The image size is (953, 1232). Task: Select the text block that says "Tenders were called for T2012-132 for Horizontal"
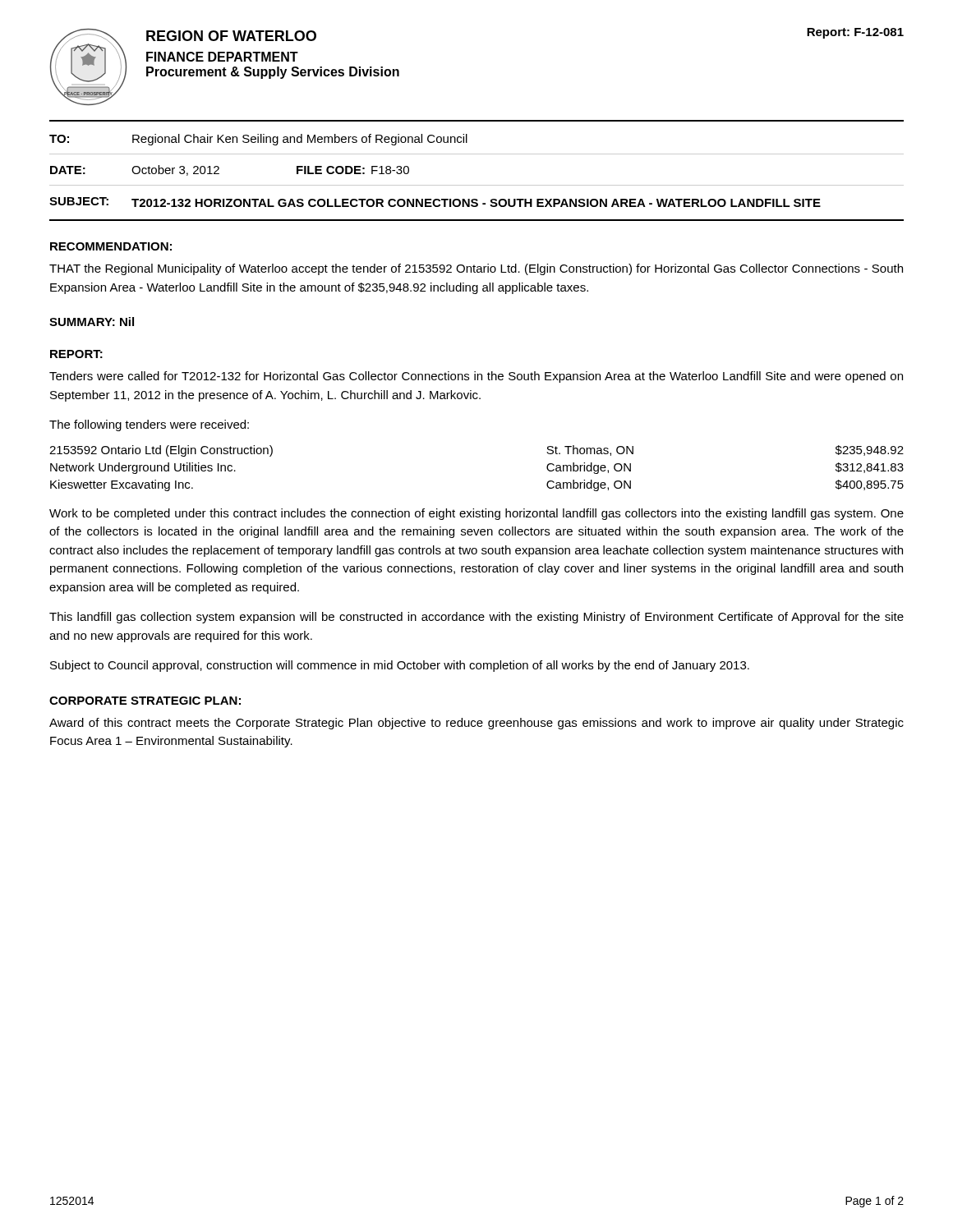tap(476, 385)
